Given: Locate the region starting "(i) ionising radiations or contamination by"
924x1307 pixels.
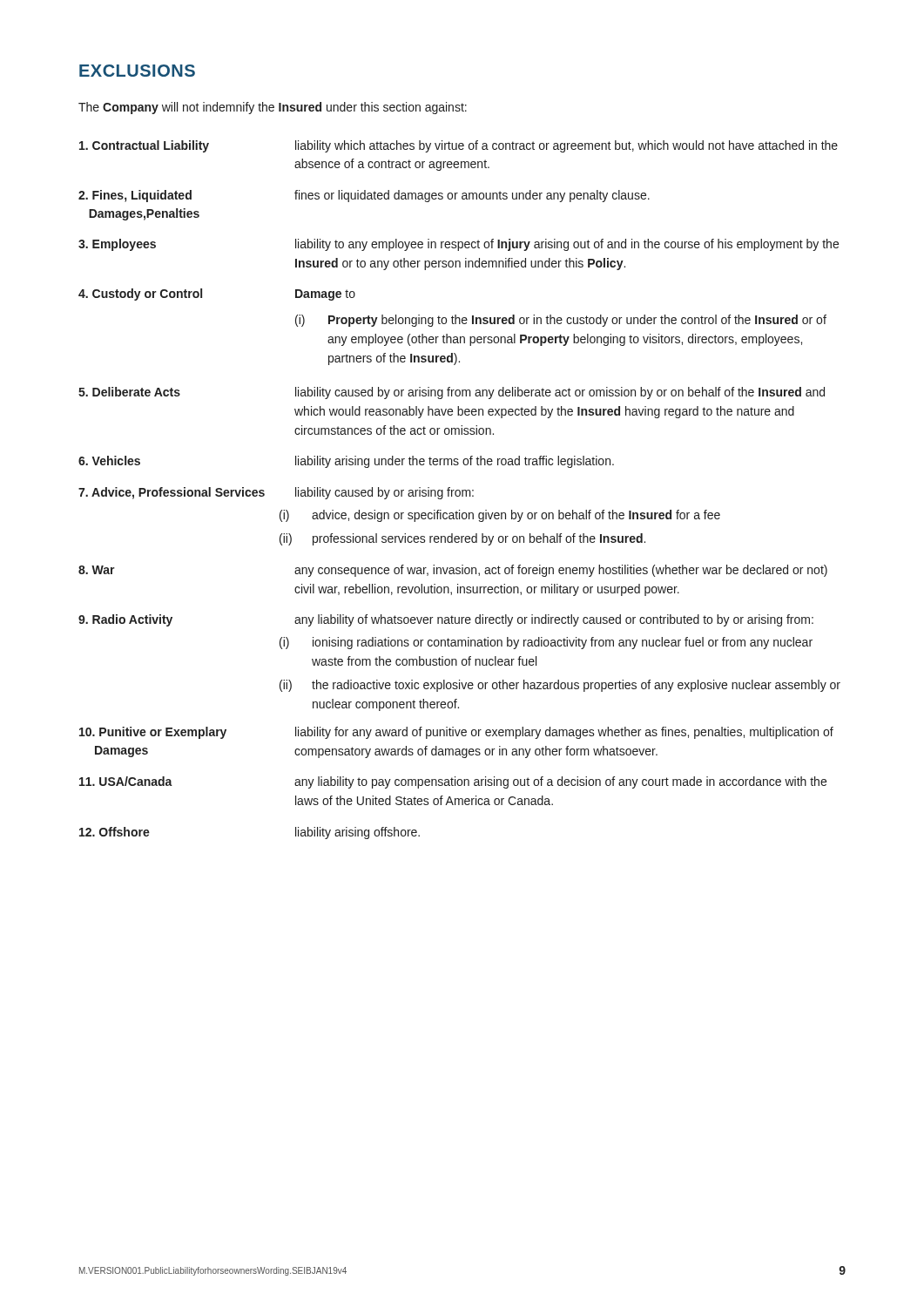Looking at the screenshot, I should 562,652.
